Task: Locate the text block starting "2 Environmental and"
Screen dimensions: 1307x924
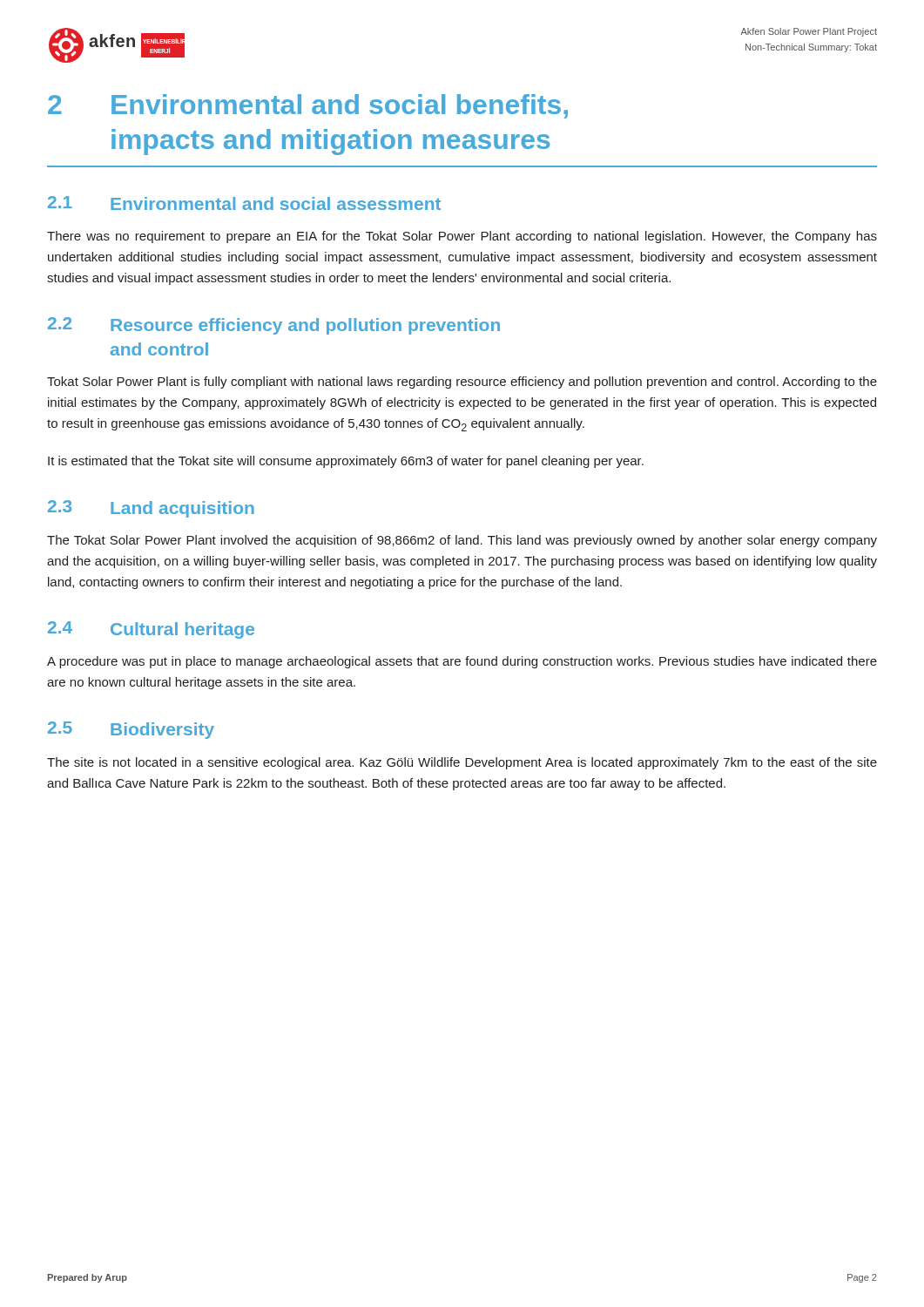Action: coord(308,122)
